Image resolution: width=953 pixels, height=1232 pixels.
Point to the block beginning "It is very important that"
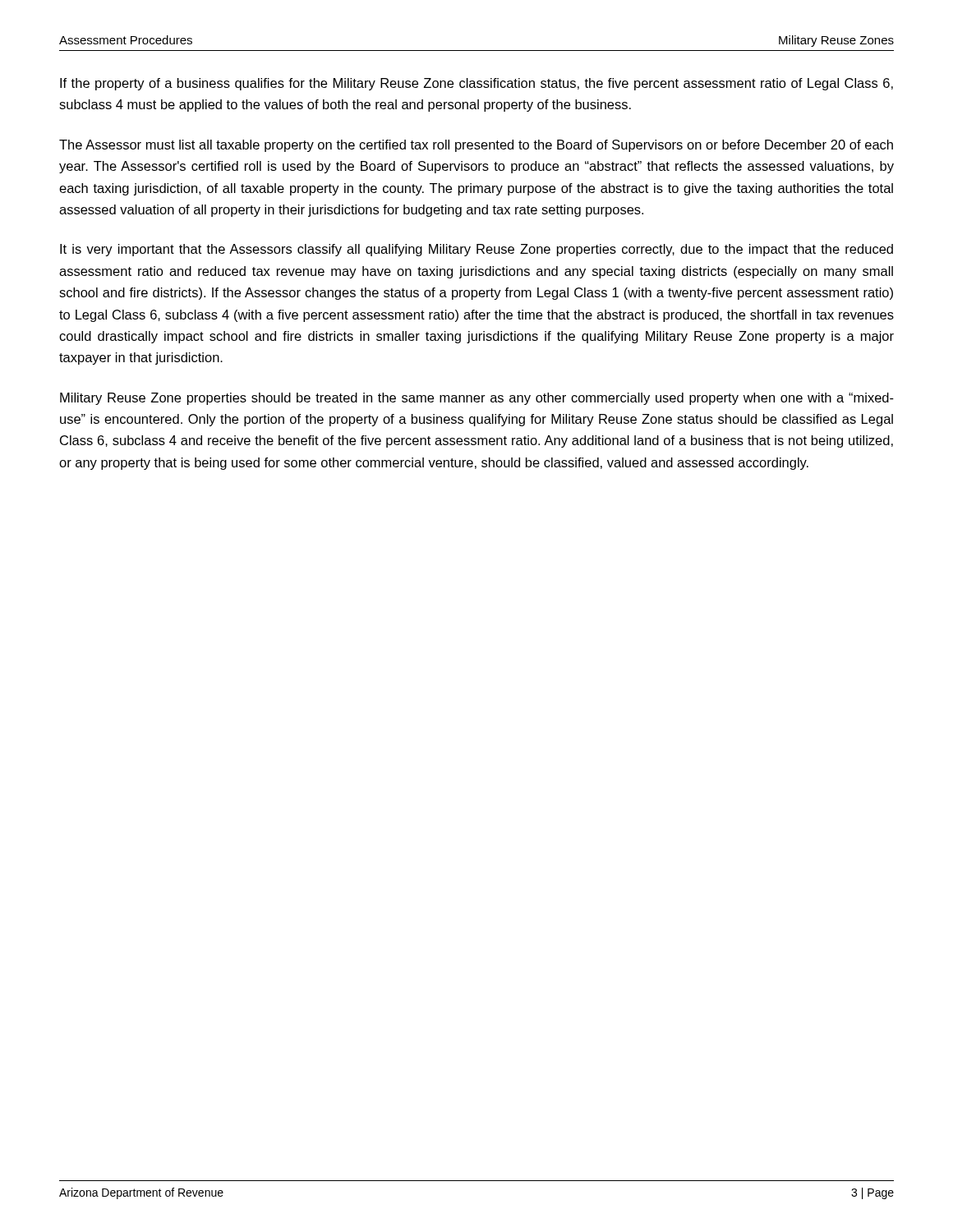(x=476, y=303)
